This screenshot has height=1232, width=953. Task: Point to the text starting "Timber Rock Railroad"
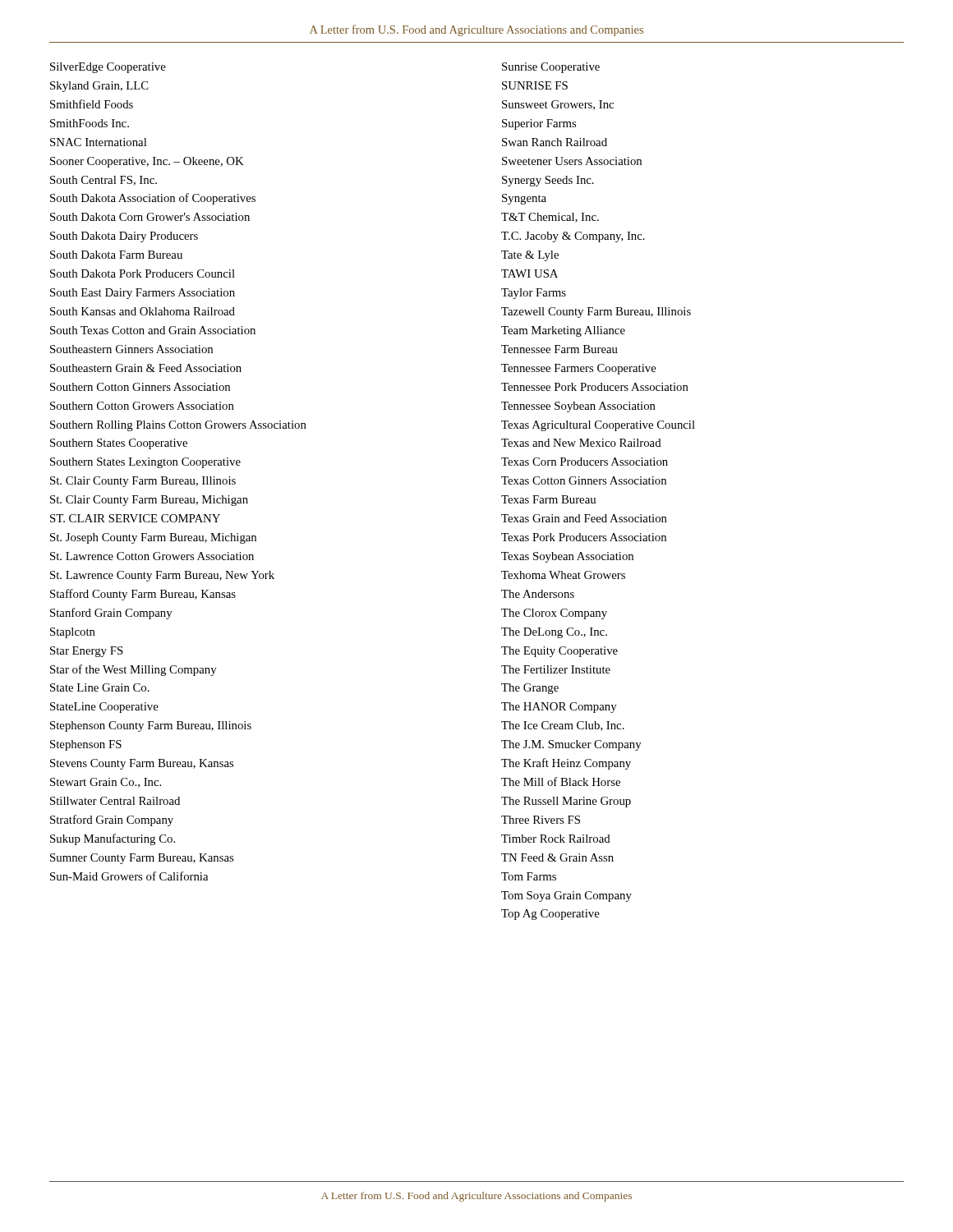point(556,838)
